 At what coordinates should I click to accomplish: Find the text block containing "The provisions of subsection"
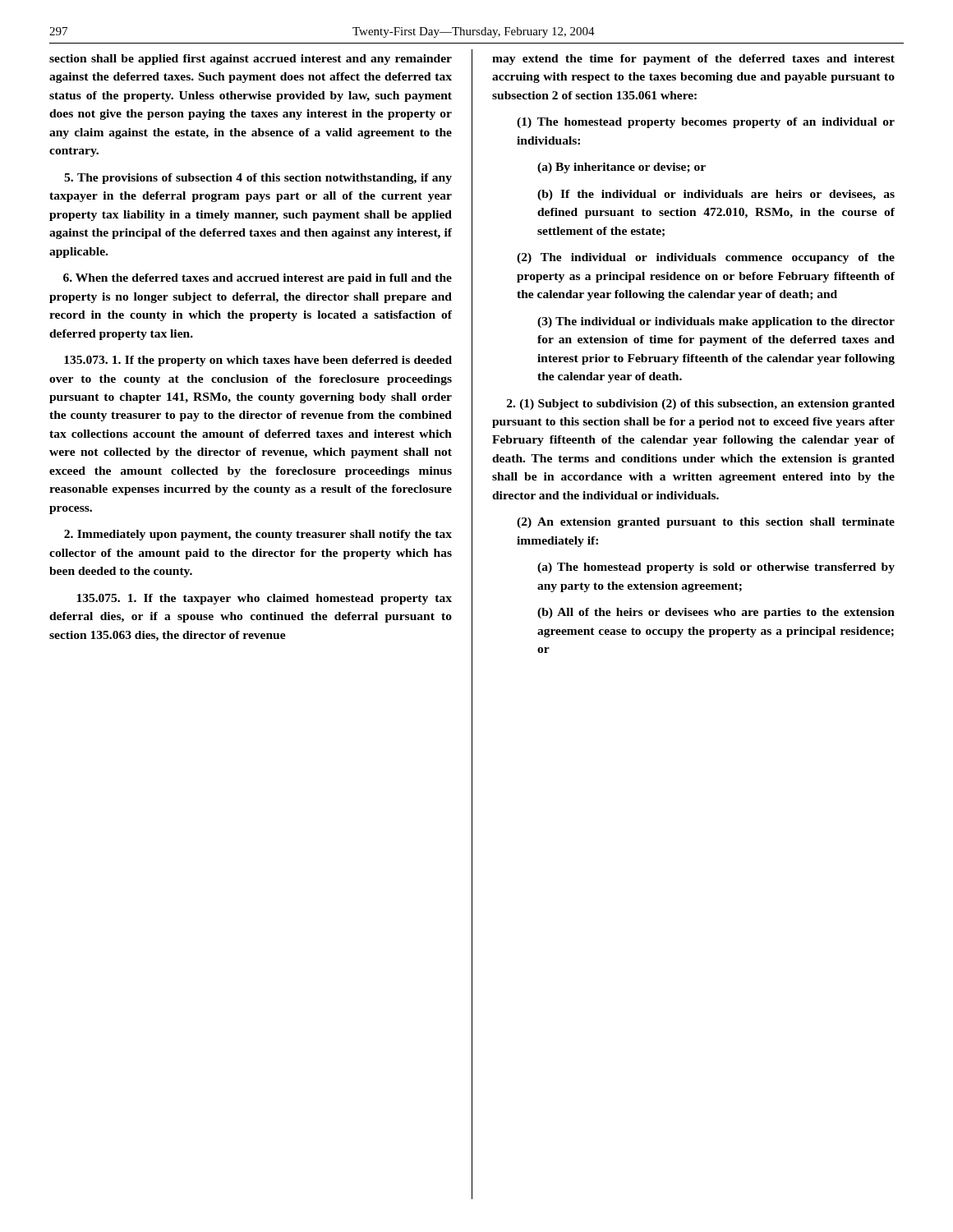point(251,214)
